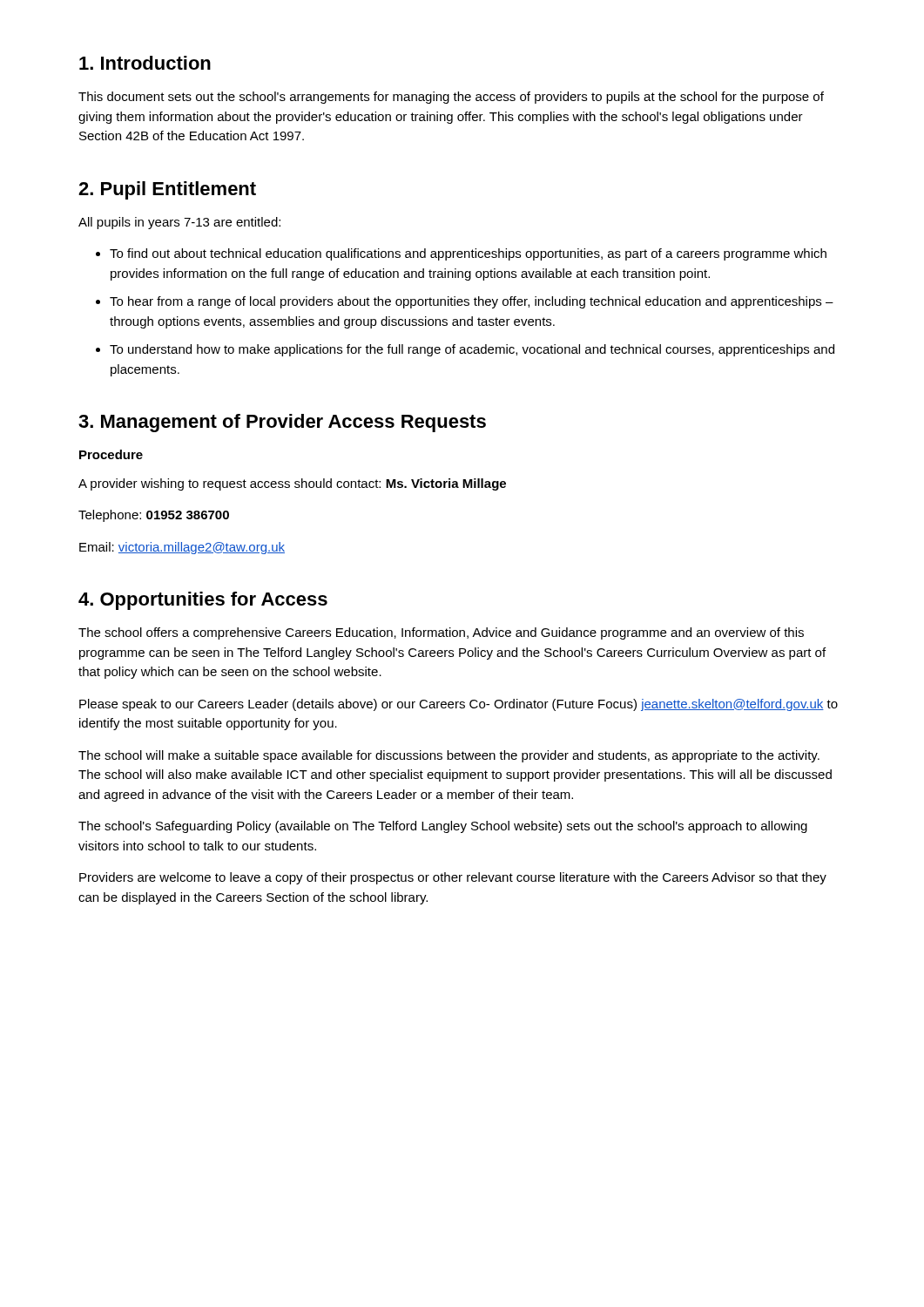
Task: Find "Telephone: 01952 386700" on this page
Action: click(154, 516)
